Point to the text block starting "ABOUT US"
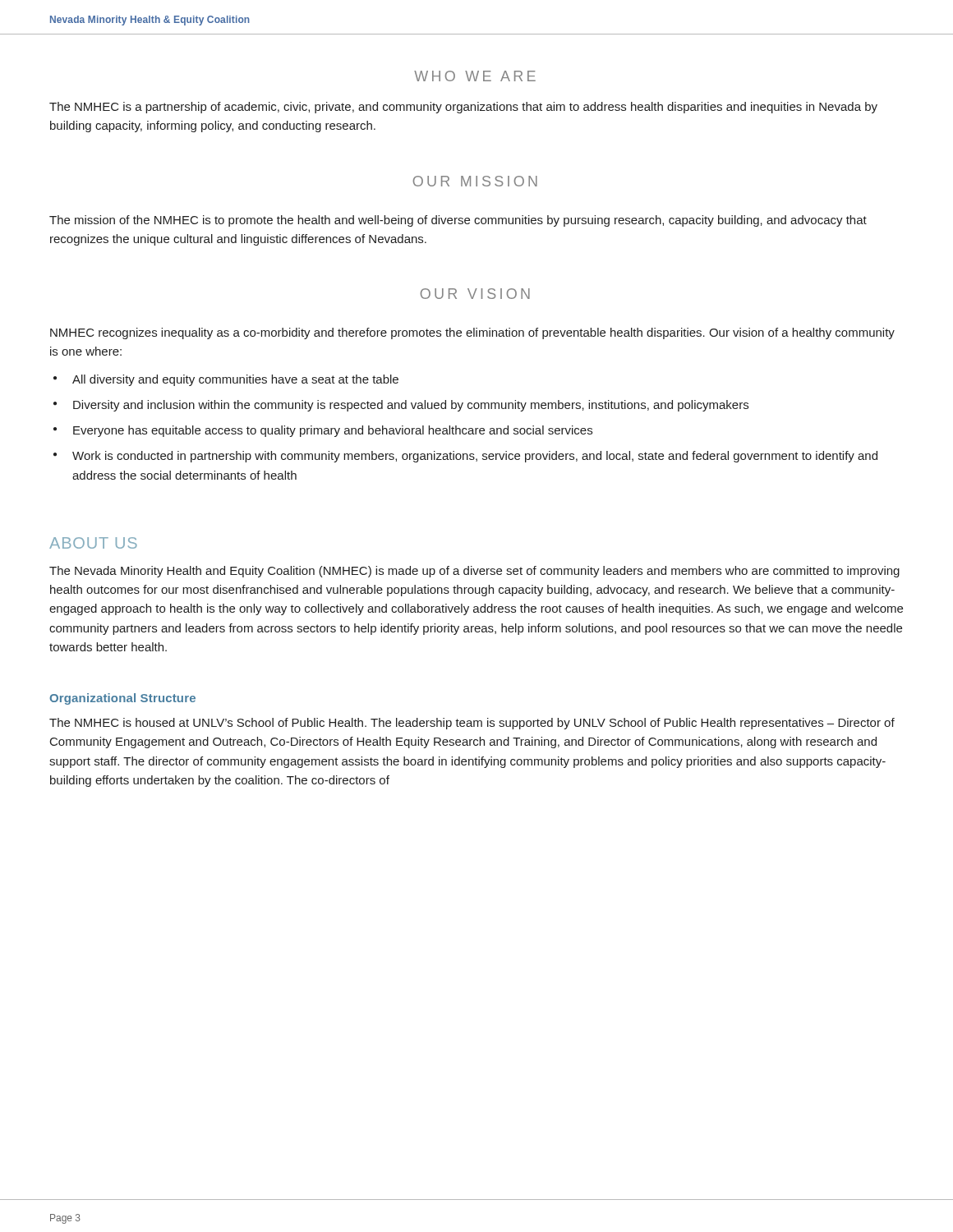 coord(94,543)
